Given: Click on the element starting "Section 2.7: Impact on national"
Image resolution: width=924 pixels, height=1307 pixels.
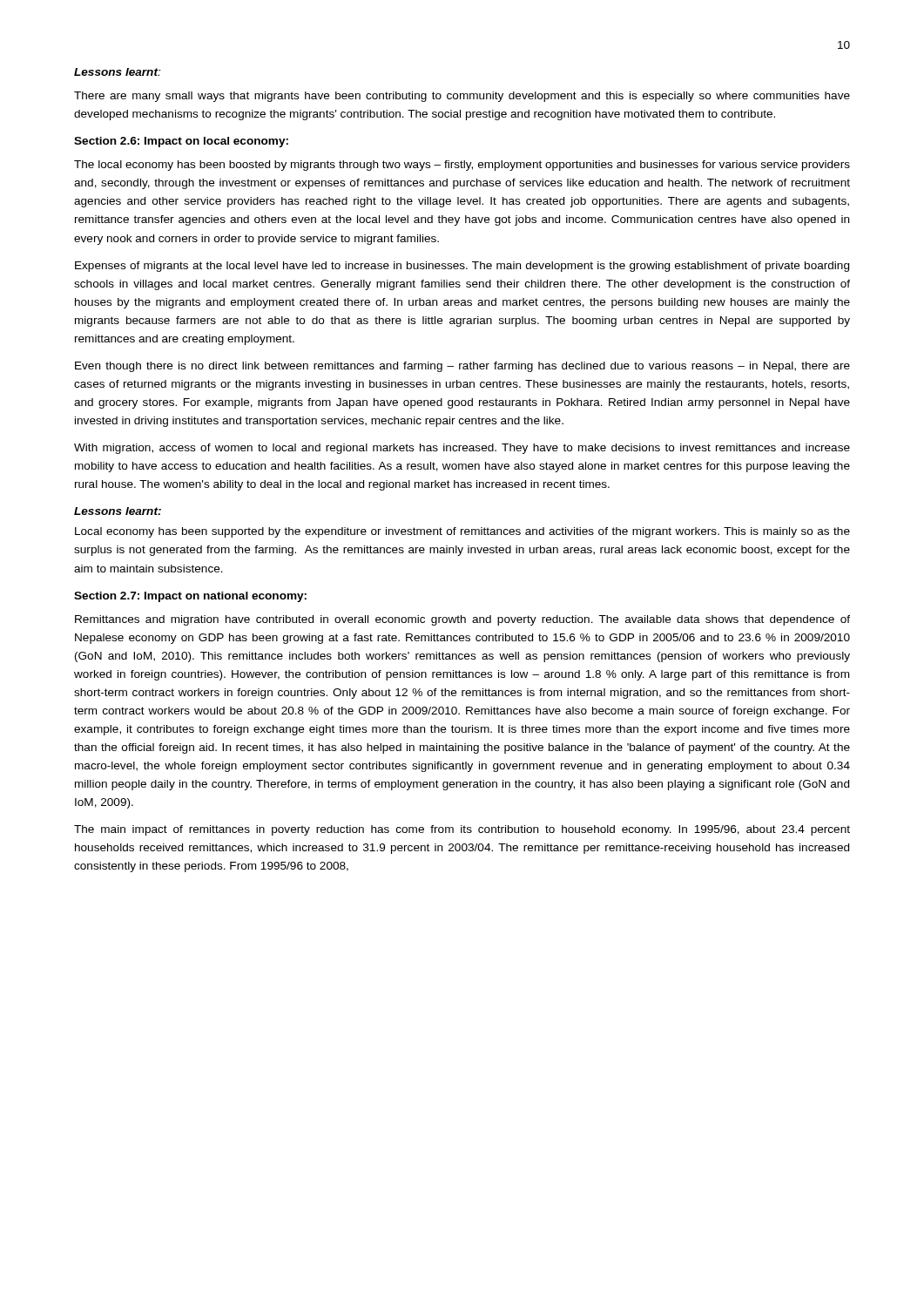Looking at the screenshot, I should [x=190, y=597].
